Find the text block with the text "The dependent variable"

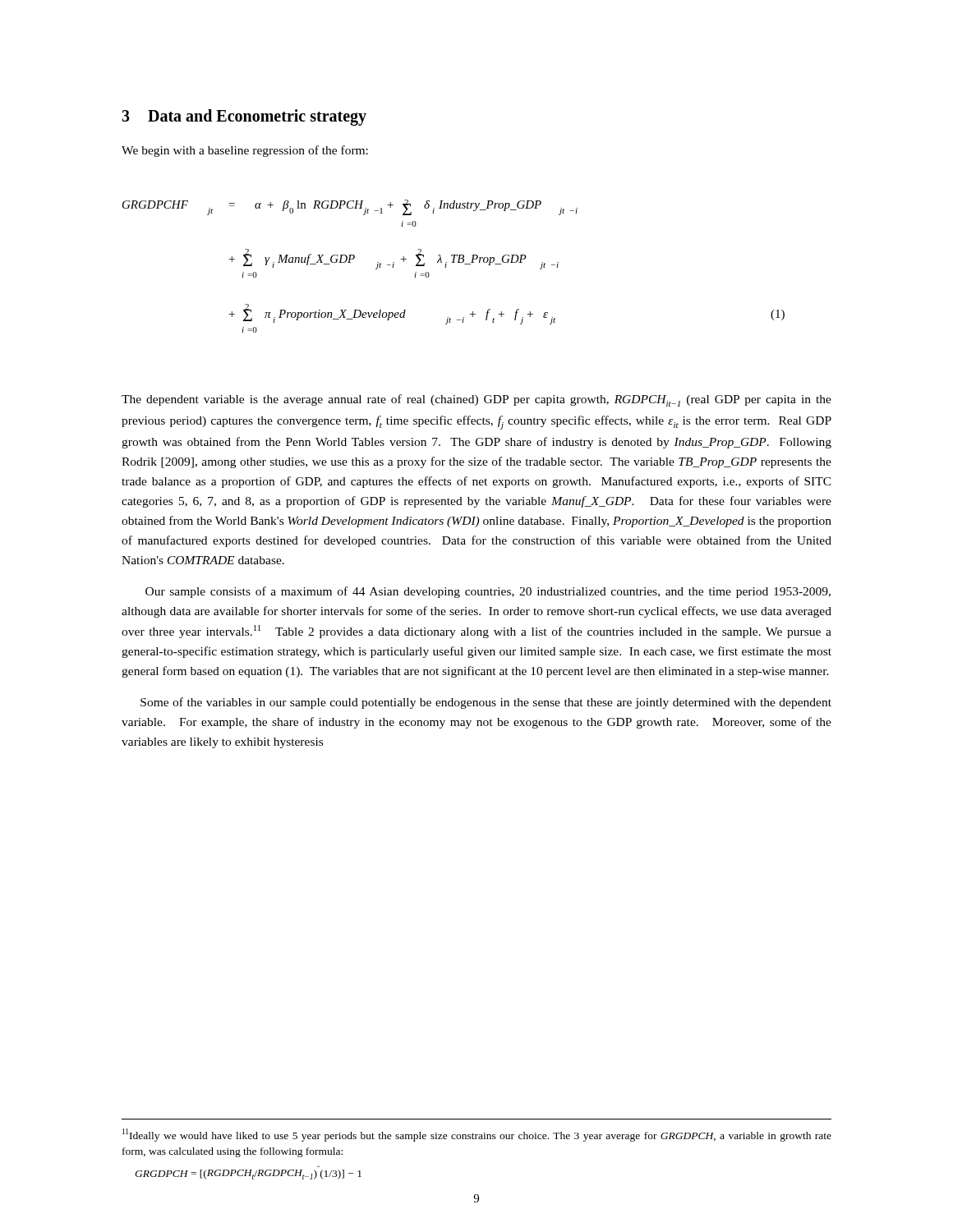476,479
